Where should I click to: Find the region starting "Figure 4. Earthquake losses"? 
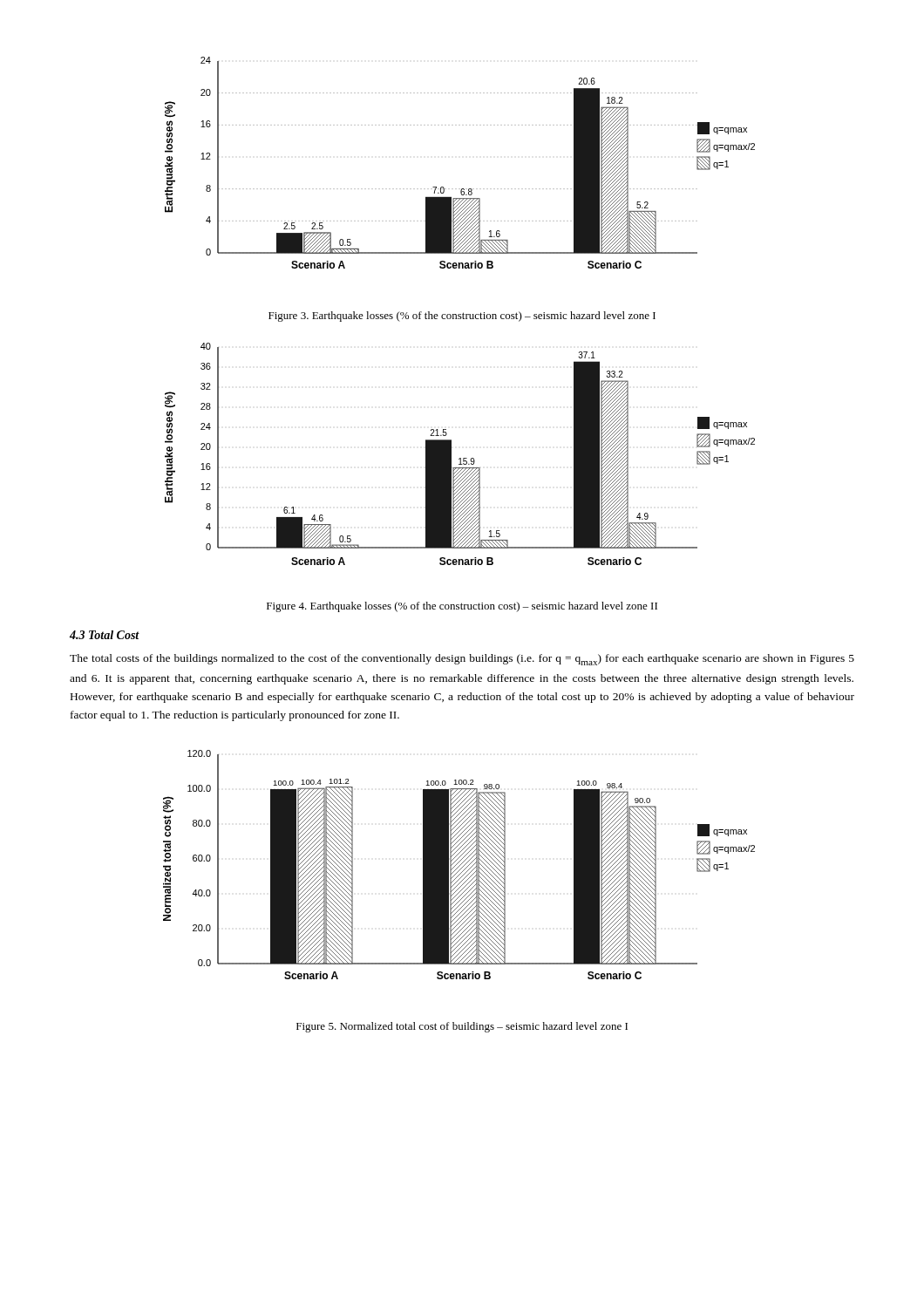click(x=462, y=606)
